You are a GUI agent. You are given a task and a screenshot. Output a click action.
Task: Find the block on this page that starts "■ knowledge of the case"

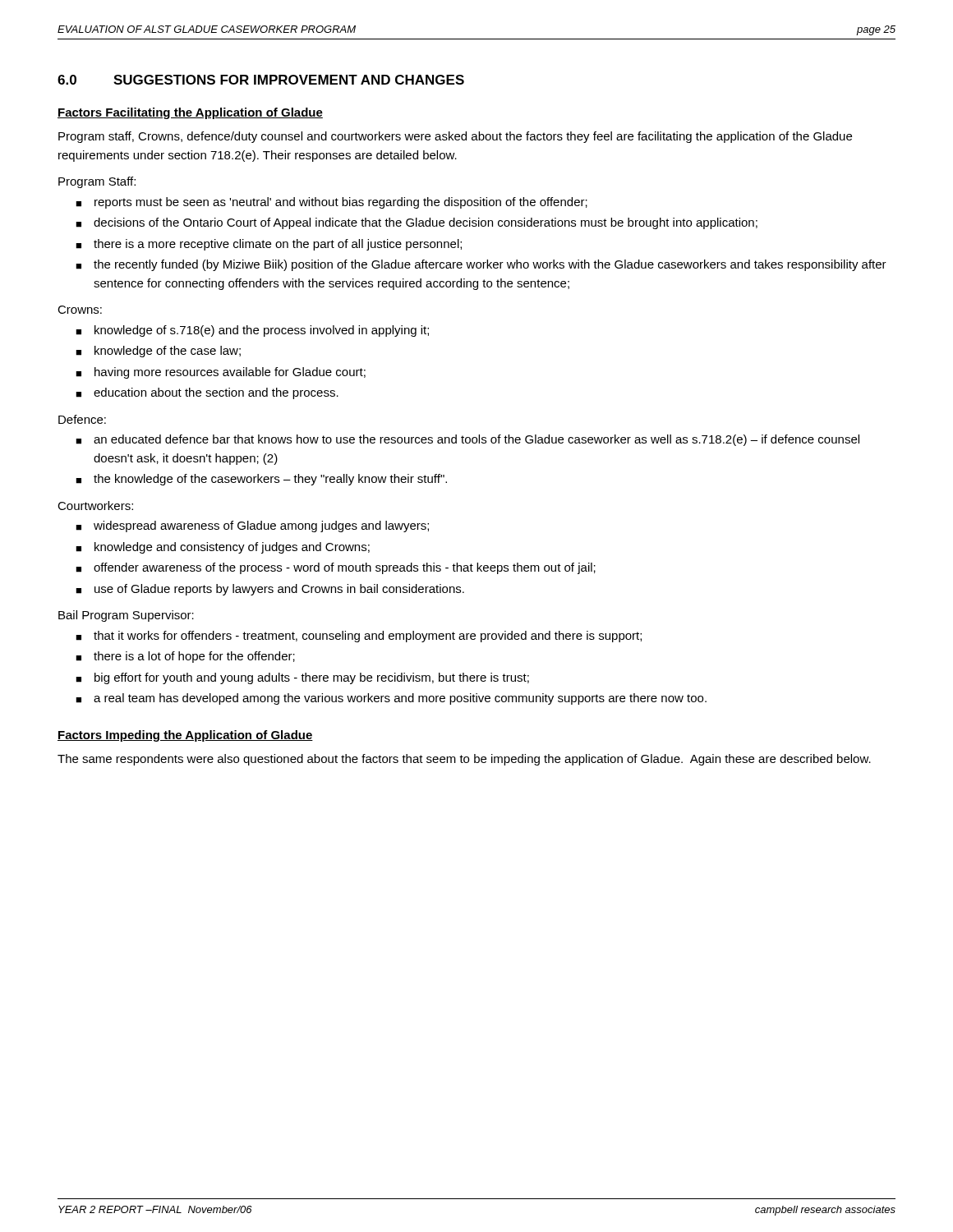coord(158,352)
